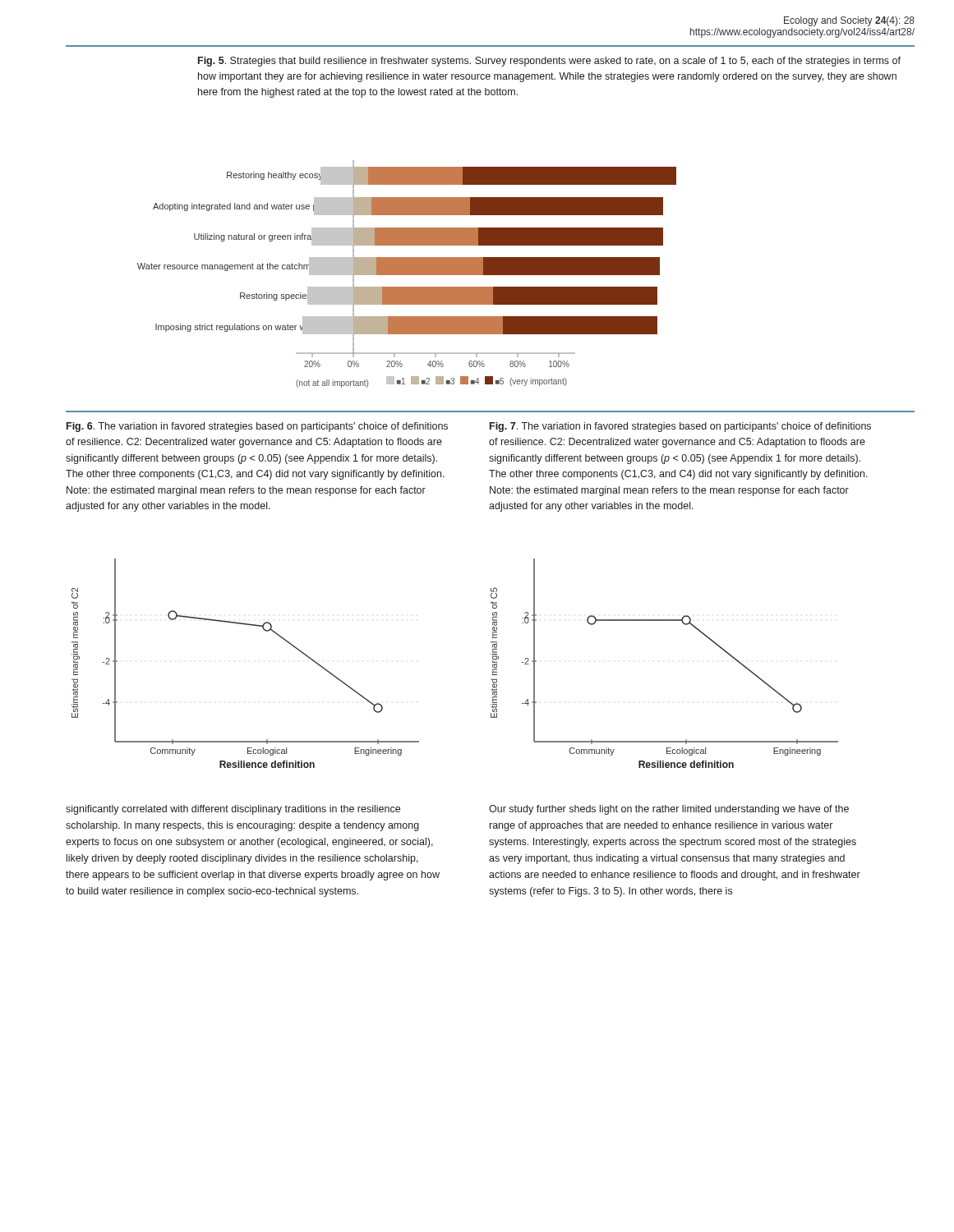Viewport: 954px width, 1232px height.
Task: Find the stacked bar chart
Action: 502,275
